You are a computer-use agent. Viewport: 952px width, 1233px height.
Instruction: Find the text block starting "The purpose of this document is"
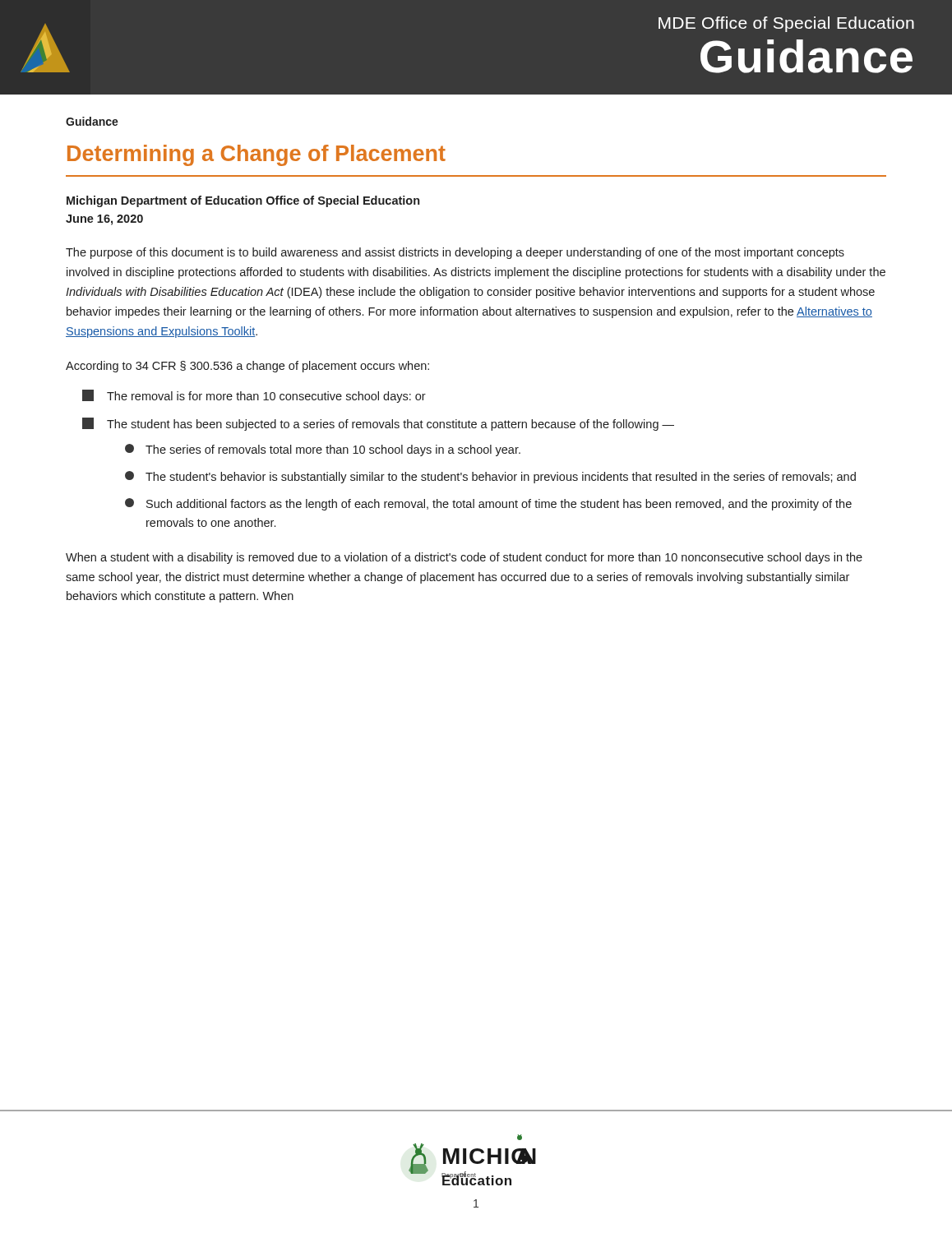pyautogui.click(x=476, y=292)
